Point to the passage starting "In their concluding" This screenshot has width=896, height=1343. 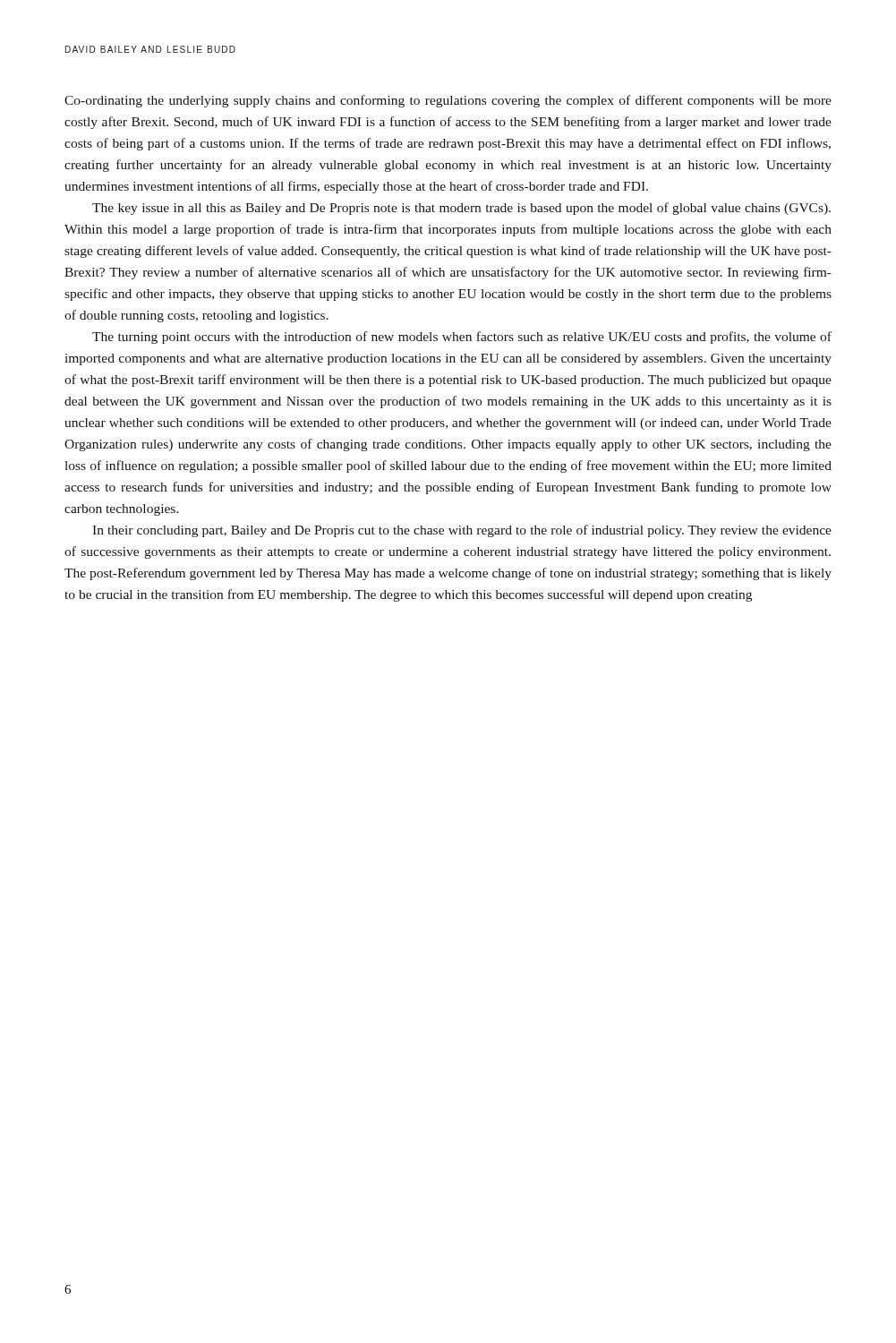pyautogui.click(x=448, y=563)
